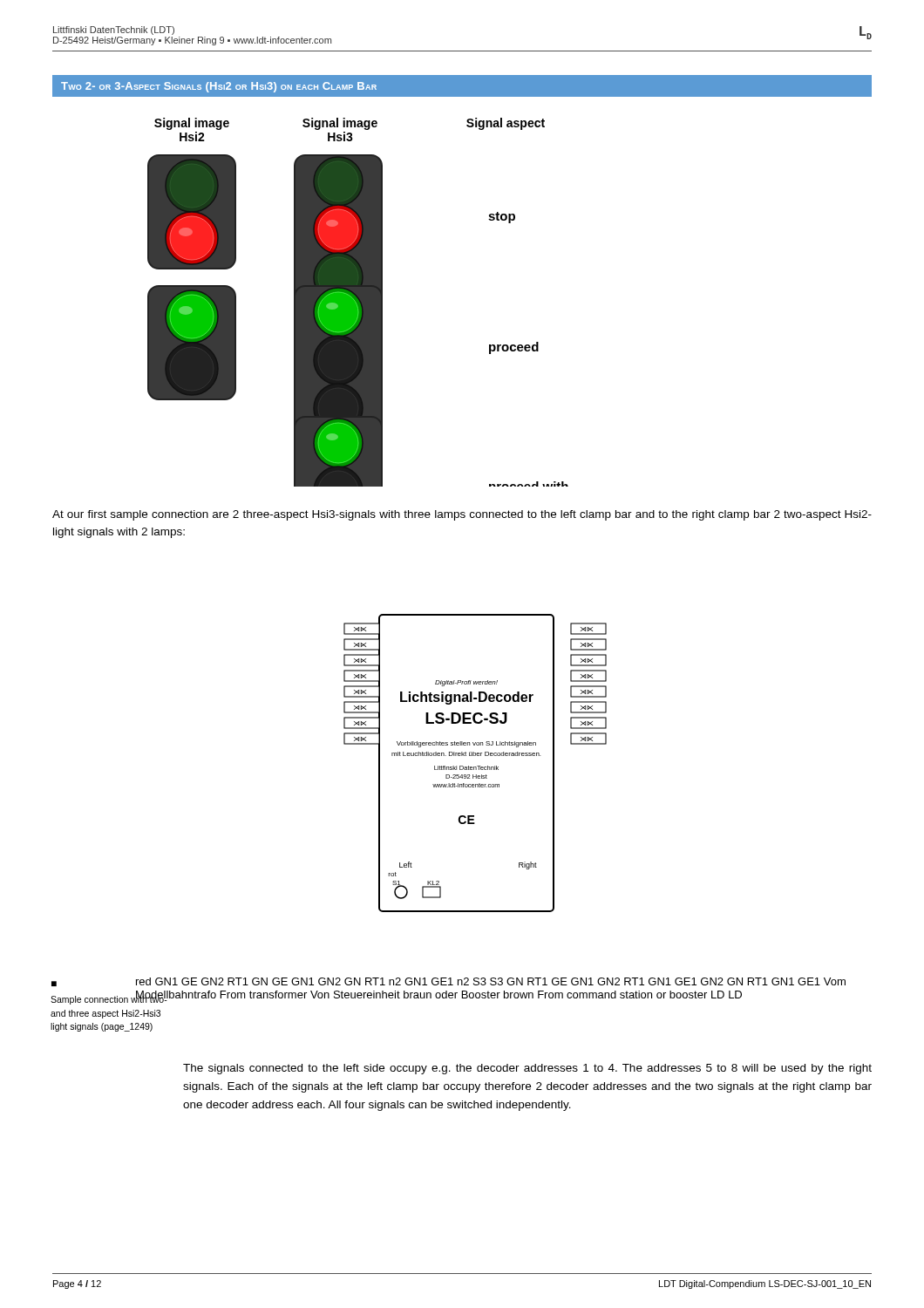Locate the region starting "Two 2- or 3-Aspect"

(x=219, y=86)
